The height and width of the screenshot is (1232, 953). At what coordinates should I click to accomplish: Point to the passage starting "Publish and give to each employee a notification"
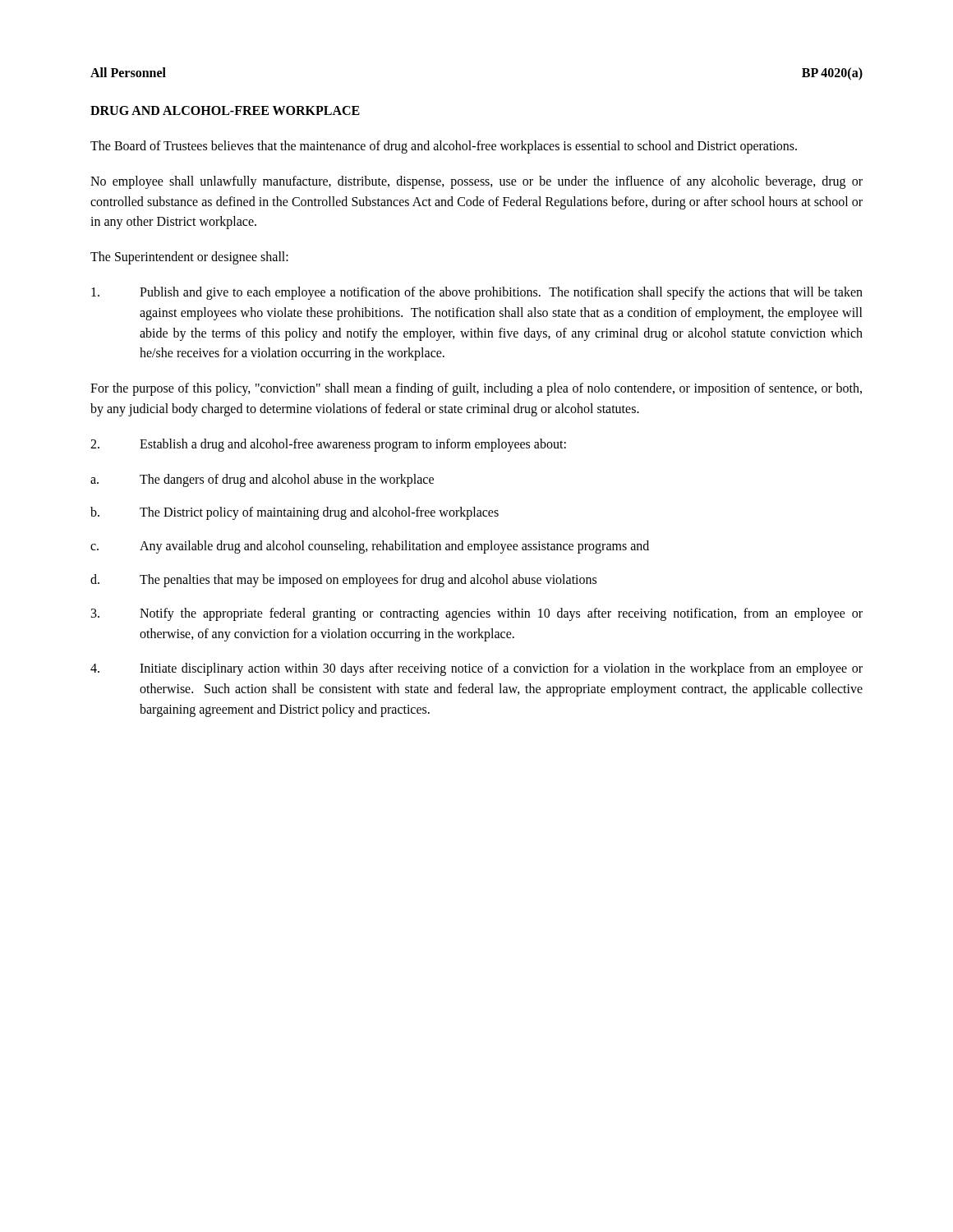tap(476, 323)
